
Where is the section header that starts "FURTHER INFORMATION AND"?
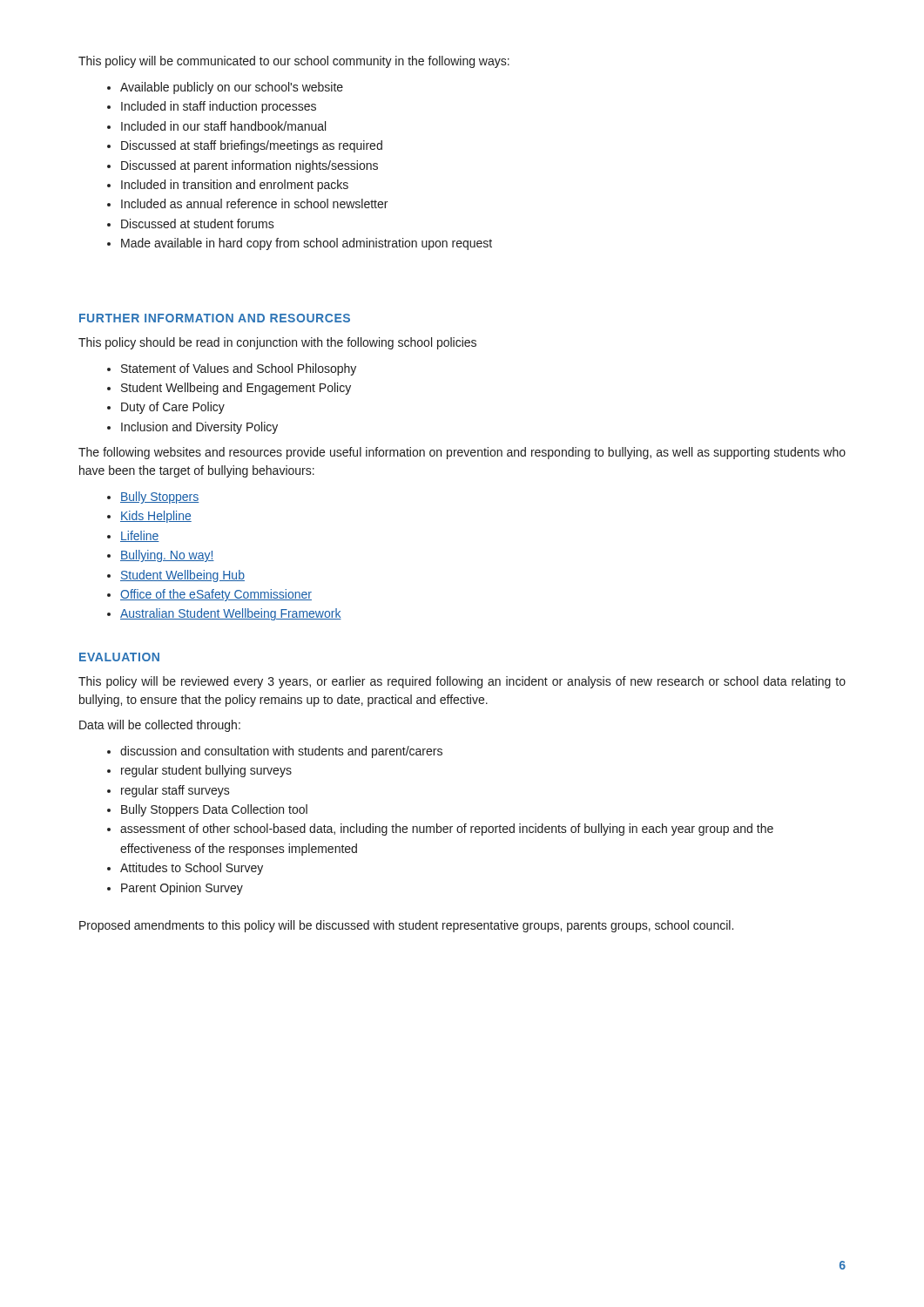215,318
